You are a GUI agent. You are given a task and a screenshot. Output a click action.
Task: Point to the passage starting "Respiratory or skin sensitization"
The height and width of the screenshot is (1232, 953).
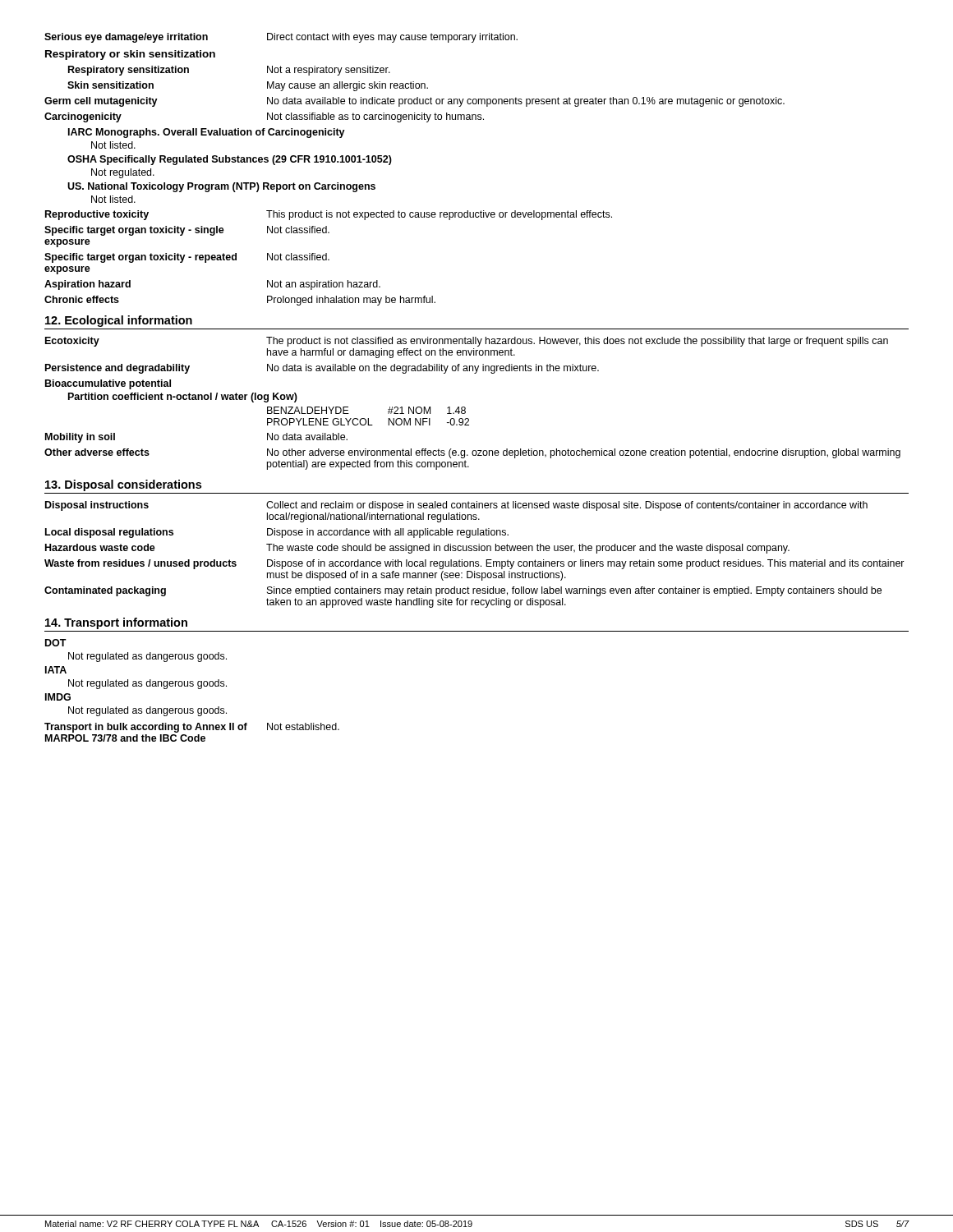130,54
